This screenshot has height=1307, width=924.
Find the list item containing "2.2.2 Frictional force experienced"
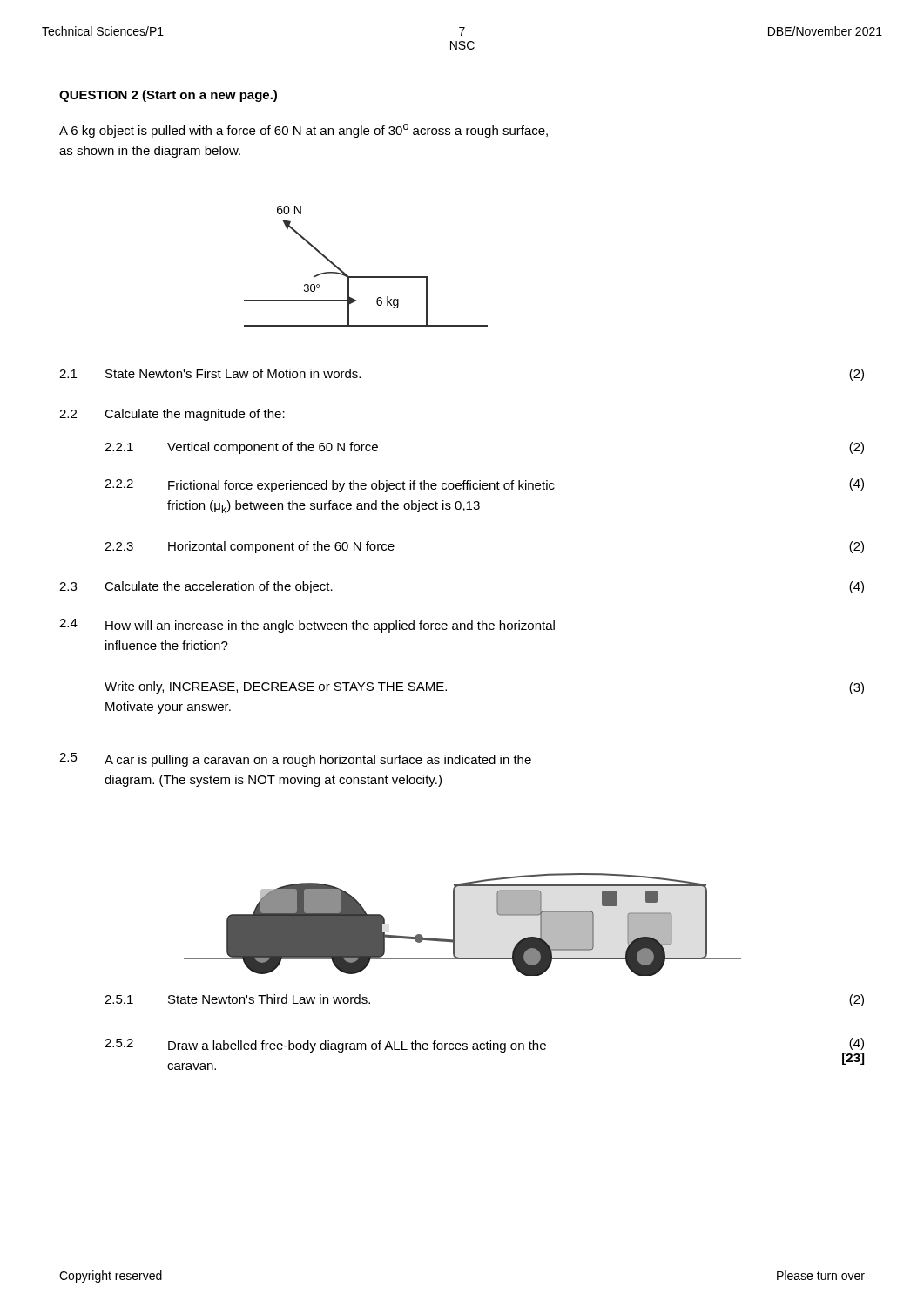(485, 497)
